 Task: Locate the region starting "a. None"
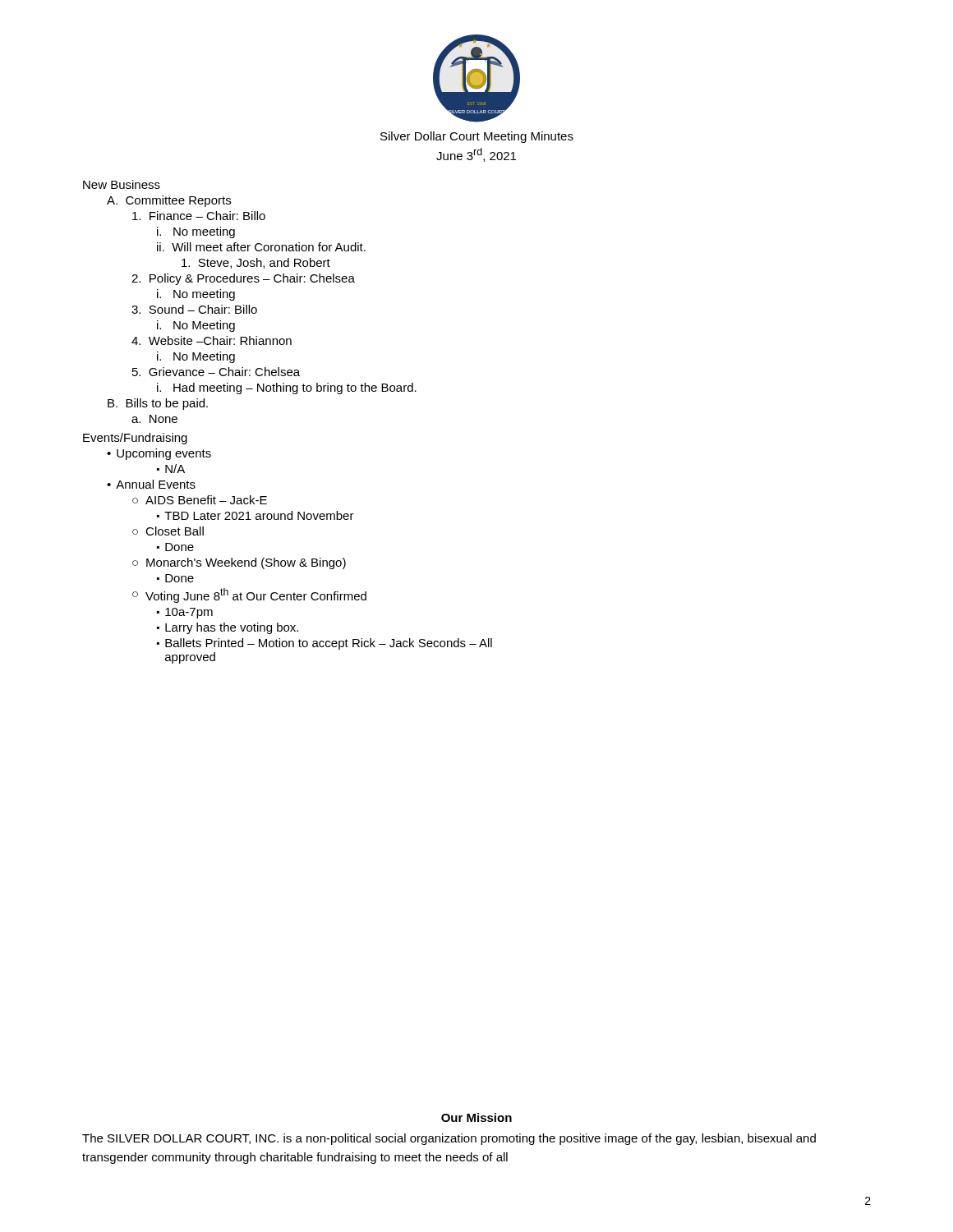[x=155, y=418]
